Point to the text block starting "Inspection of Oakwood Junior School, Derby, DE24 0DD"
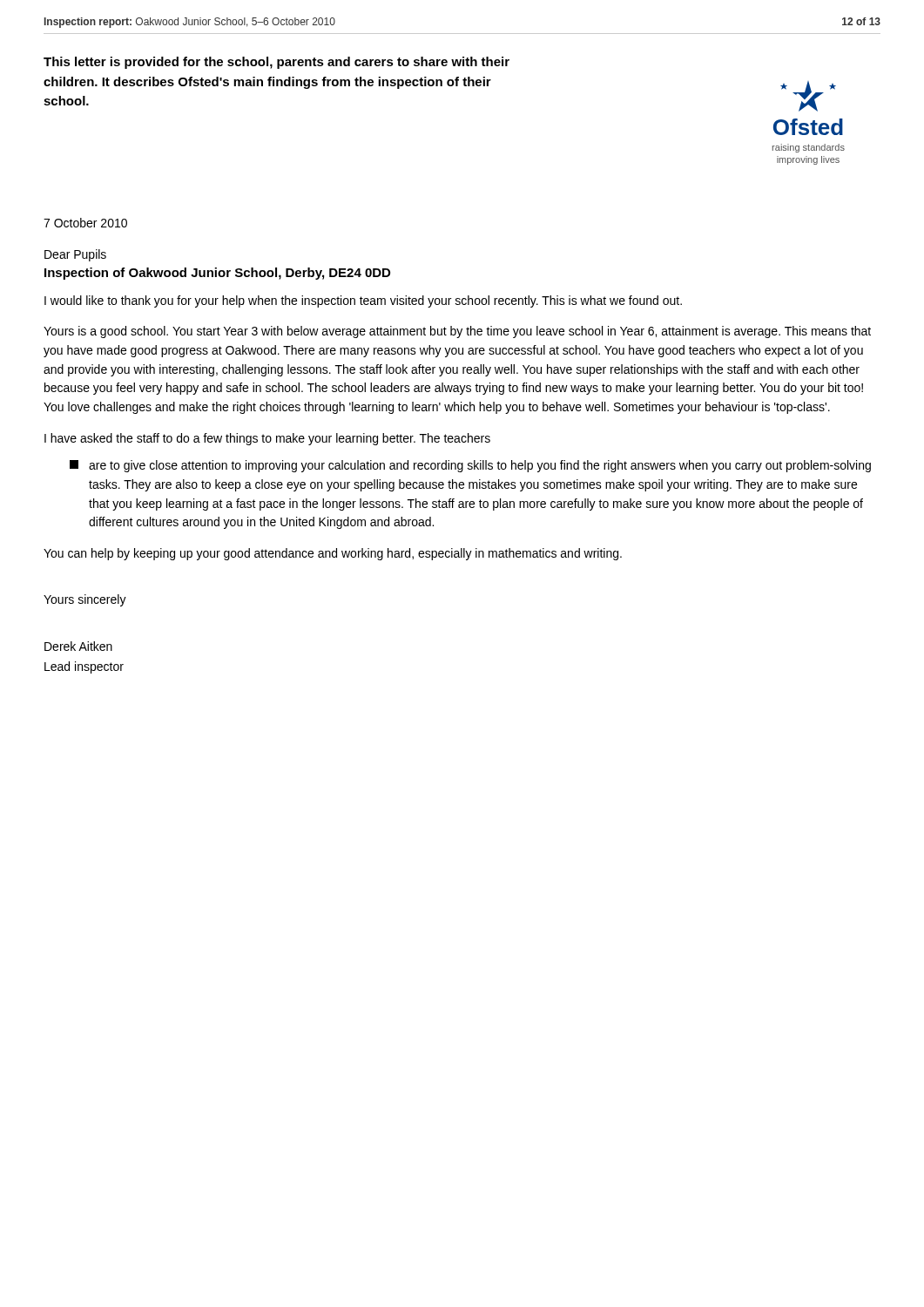This screenshot has height=1307, width=924. 217,272
